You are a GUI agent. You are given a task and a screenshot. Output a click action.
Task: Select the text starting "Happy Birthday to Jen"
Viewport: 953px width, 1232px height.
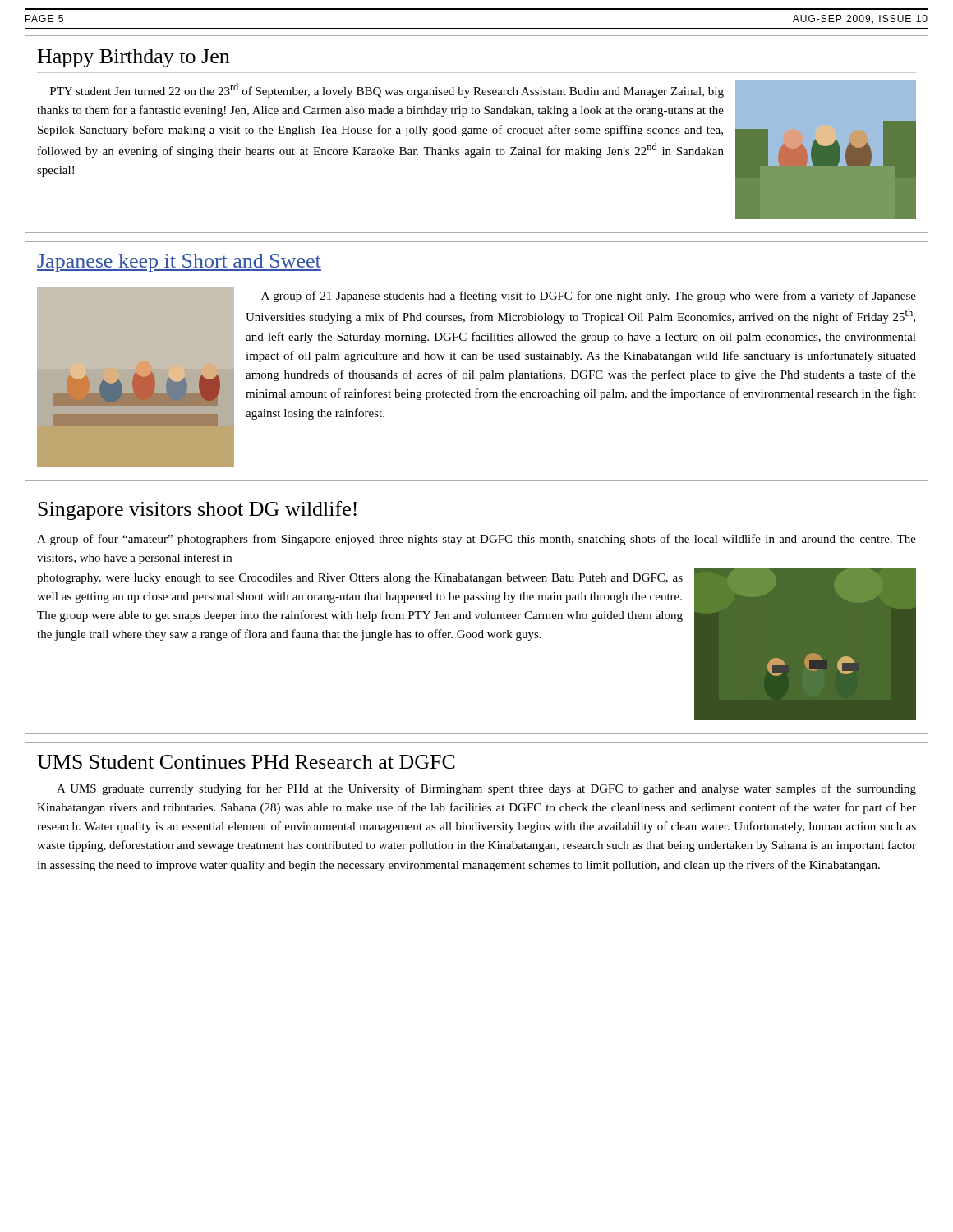[x=134, y=58]
